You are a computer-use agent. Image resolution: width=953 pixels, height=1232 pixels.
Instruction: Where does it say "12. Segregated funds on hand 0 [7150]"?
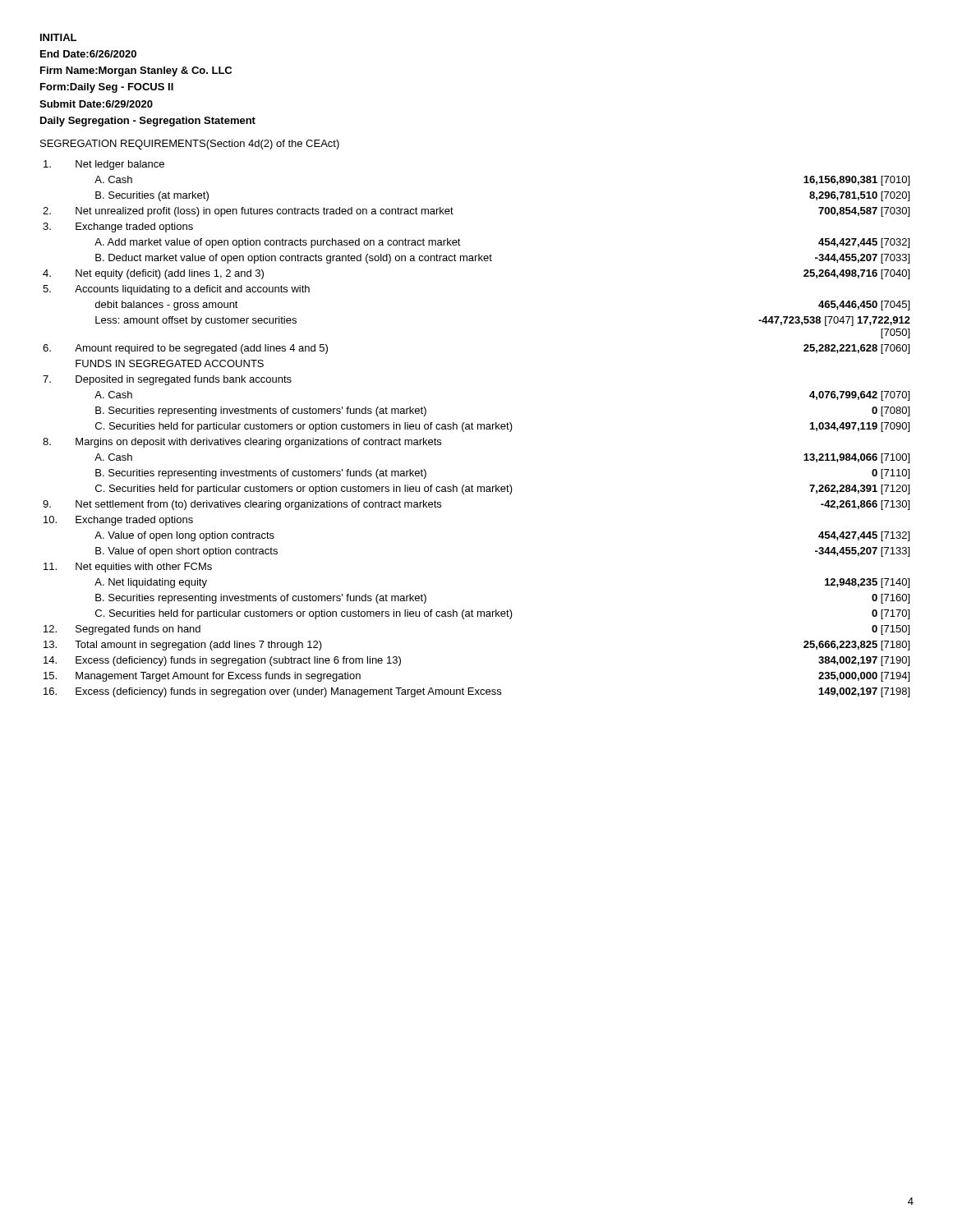(x=137, y=630)
